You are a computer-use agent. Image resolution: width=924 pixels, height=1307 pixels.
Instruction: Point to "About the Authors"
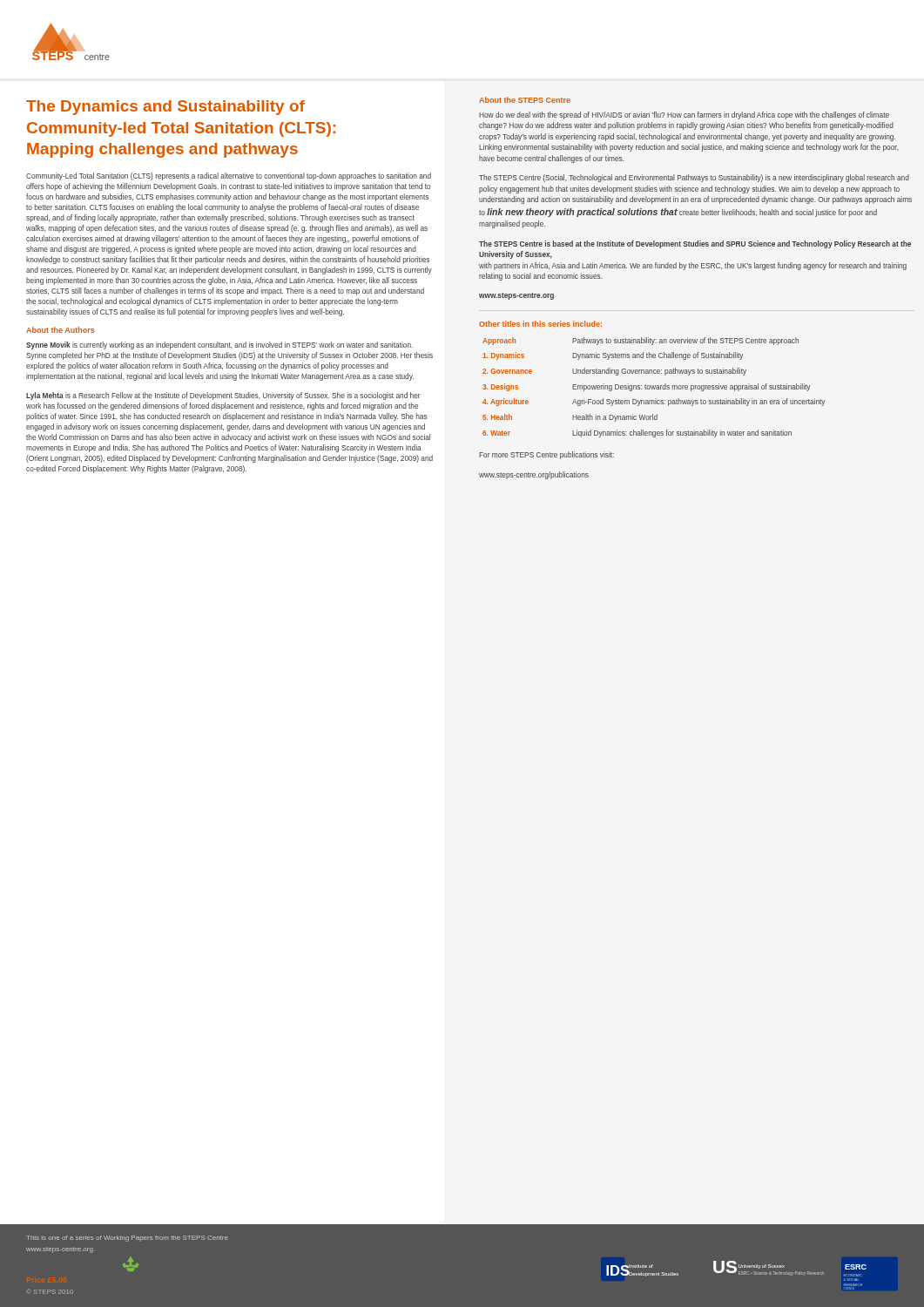[x=60, y=330]
